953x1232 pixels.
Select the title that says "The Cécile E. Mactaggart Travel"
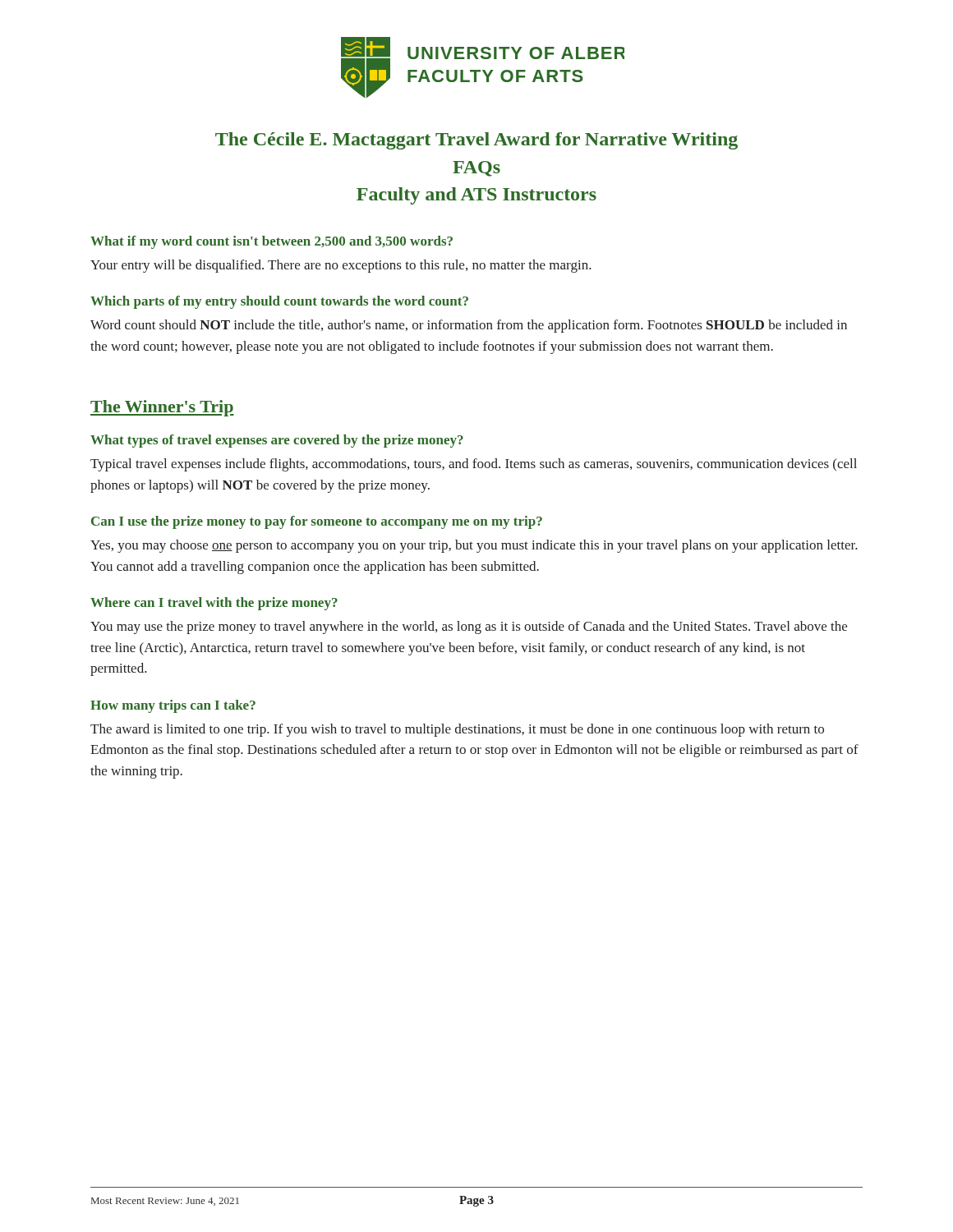pos(476,166)
